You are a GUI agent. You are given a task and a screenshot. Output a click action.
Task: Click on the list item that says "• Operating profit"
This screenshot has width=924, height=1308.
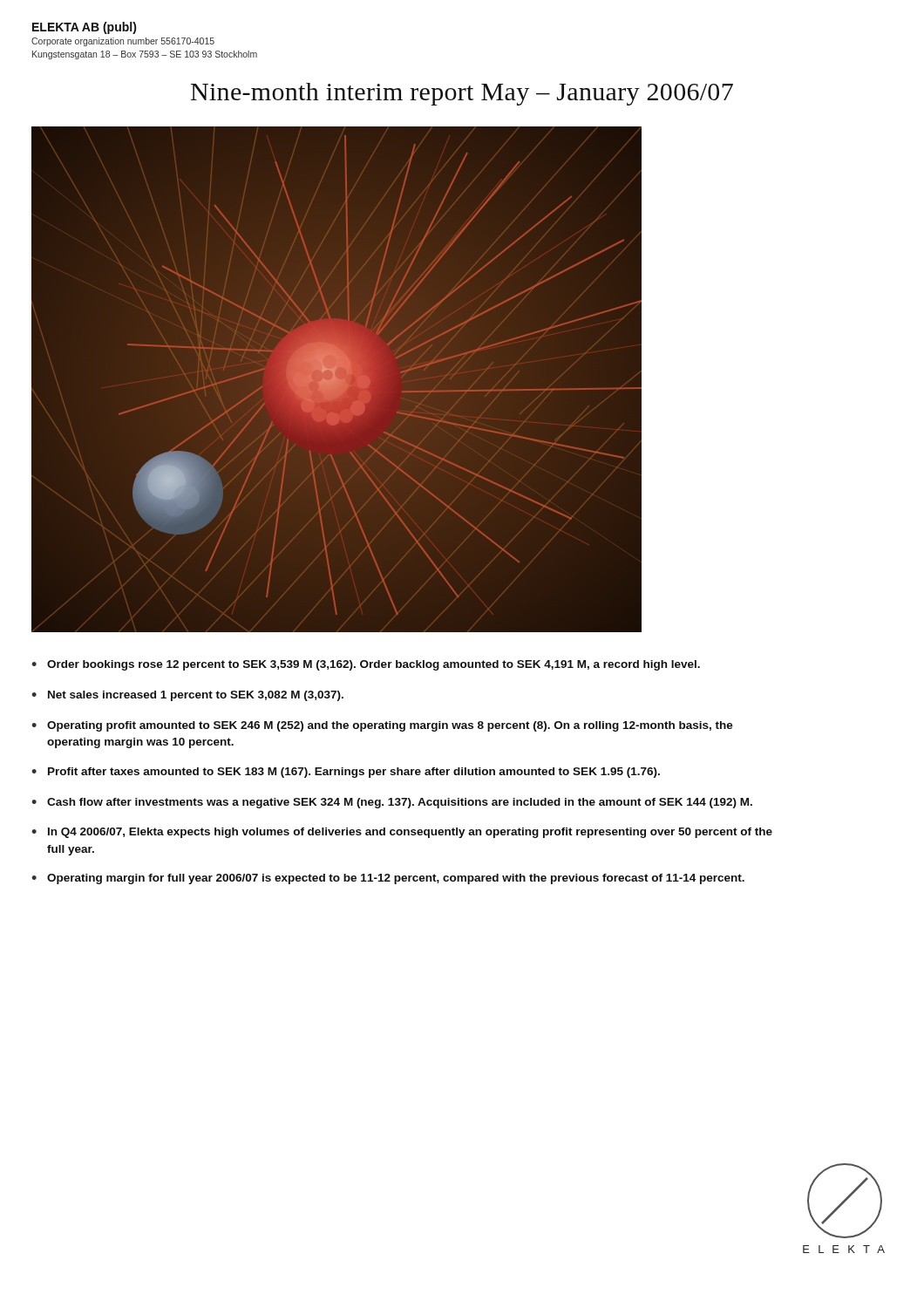tap(408, 733)
